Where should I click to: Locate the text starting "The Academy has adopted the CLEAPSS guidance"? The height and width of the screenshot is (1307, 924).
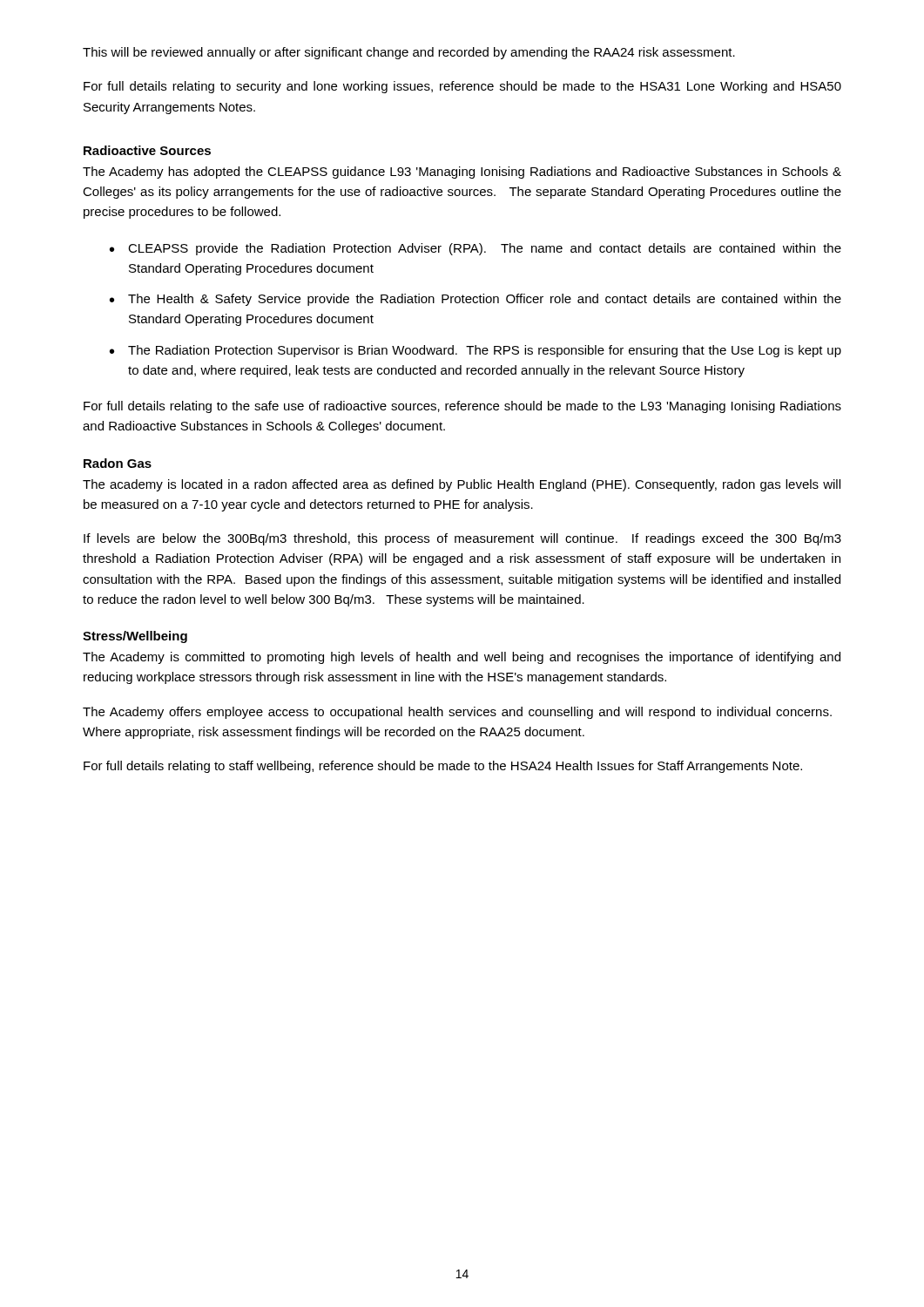(462, 191)
